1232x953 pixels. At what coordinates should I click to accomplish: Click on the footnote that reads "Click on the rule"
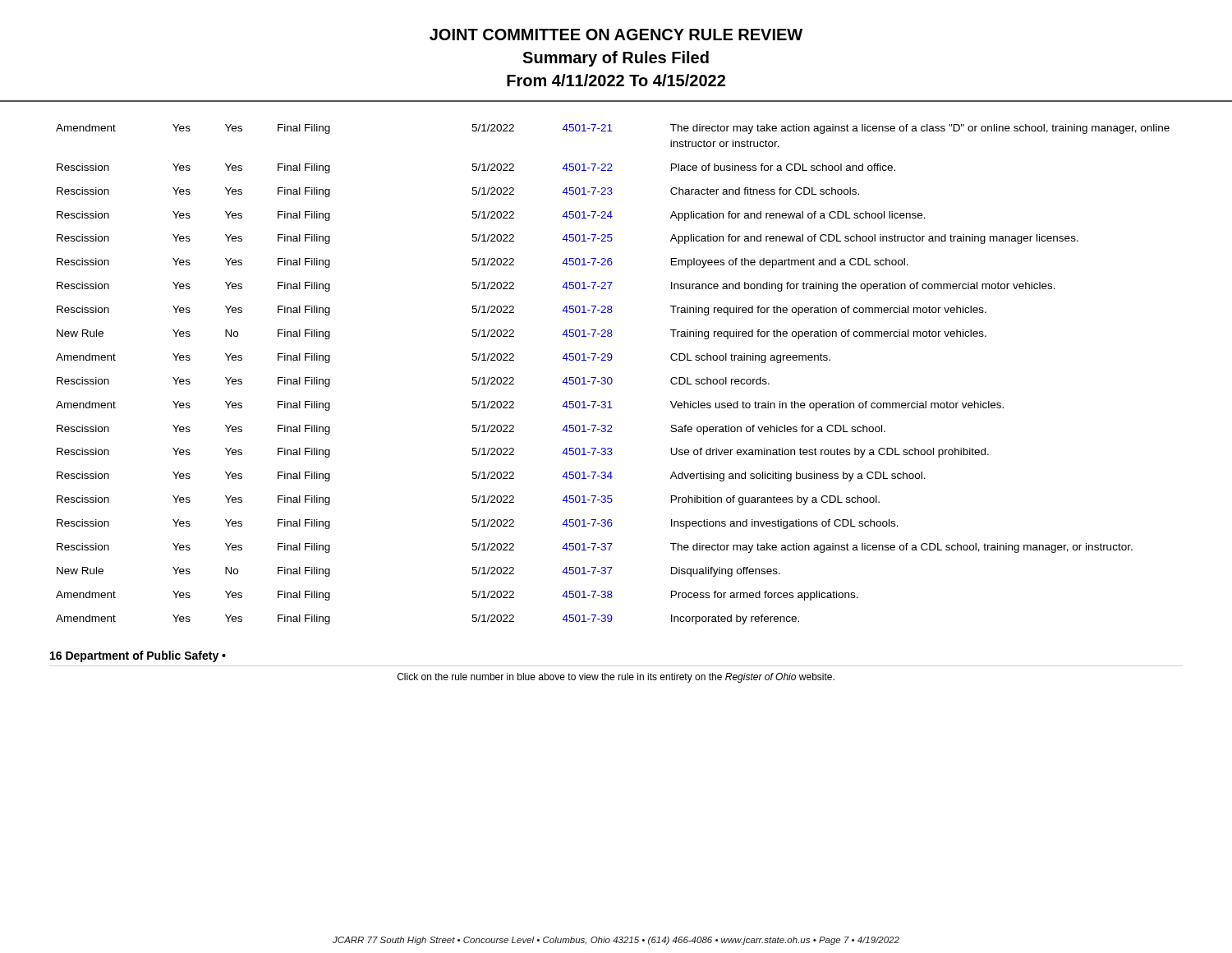[616, 677]
